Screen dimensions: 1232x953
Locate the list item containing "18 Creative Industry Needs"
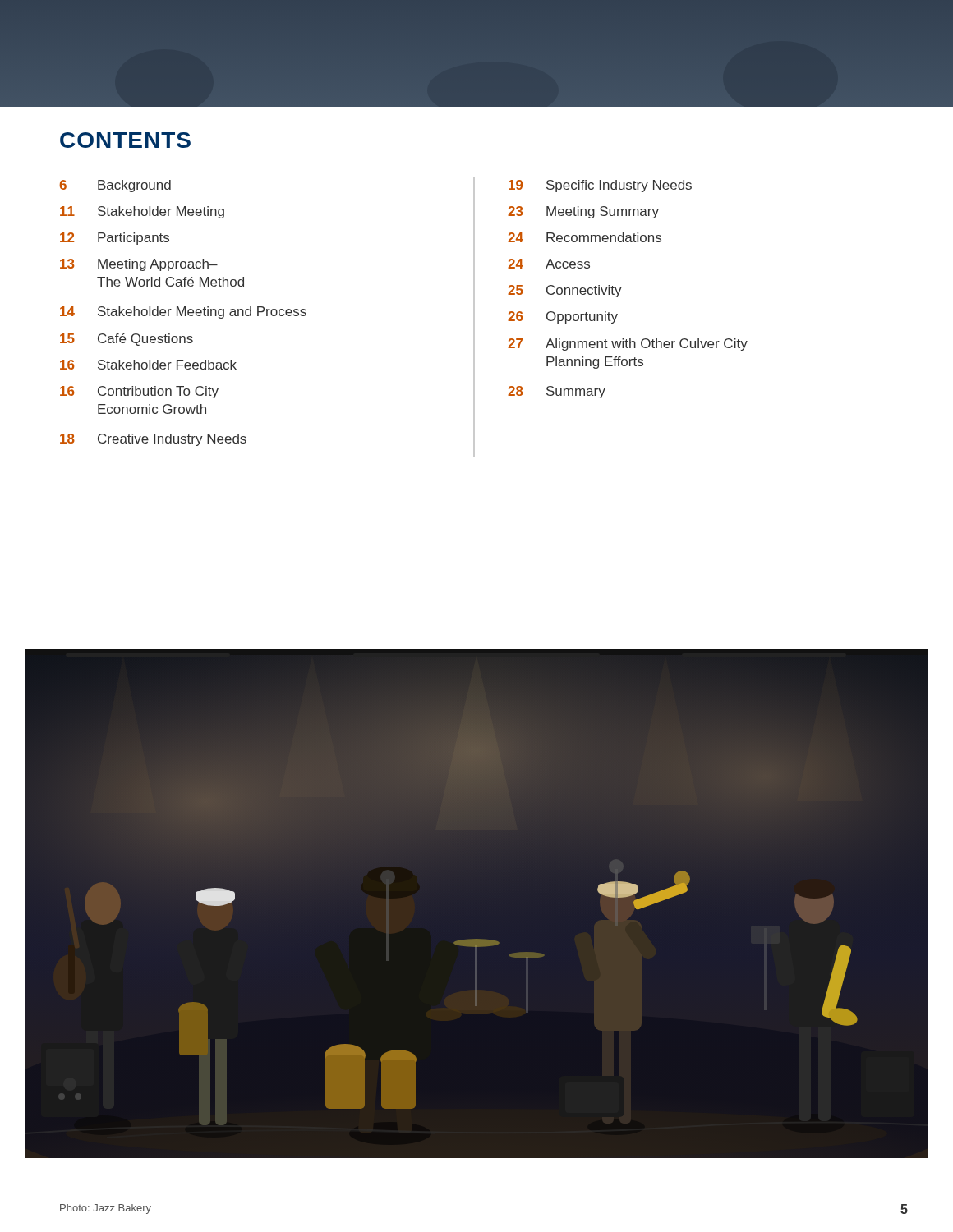click(153, 439)
